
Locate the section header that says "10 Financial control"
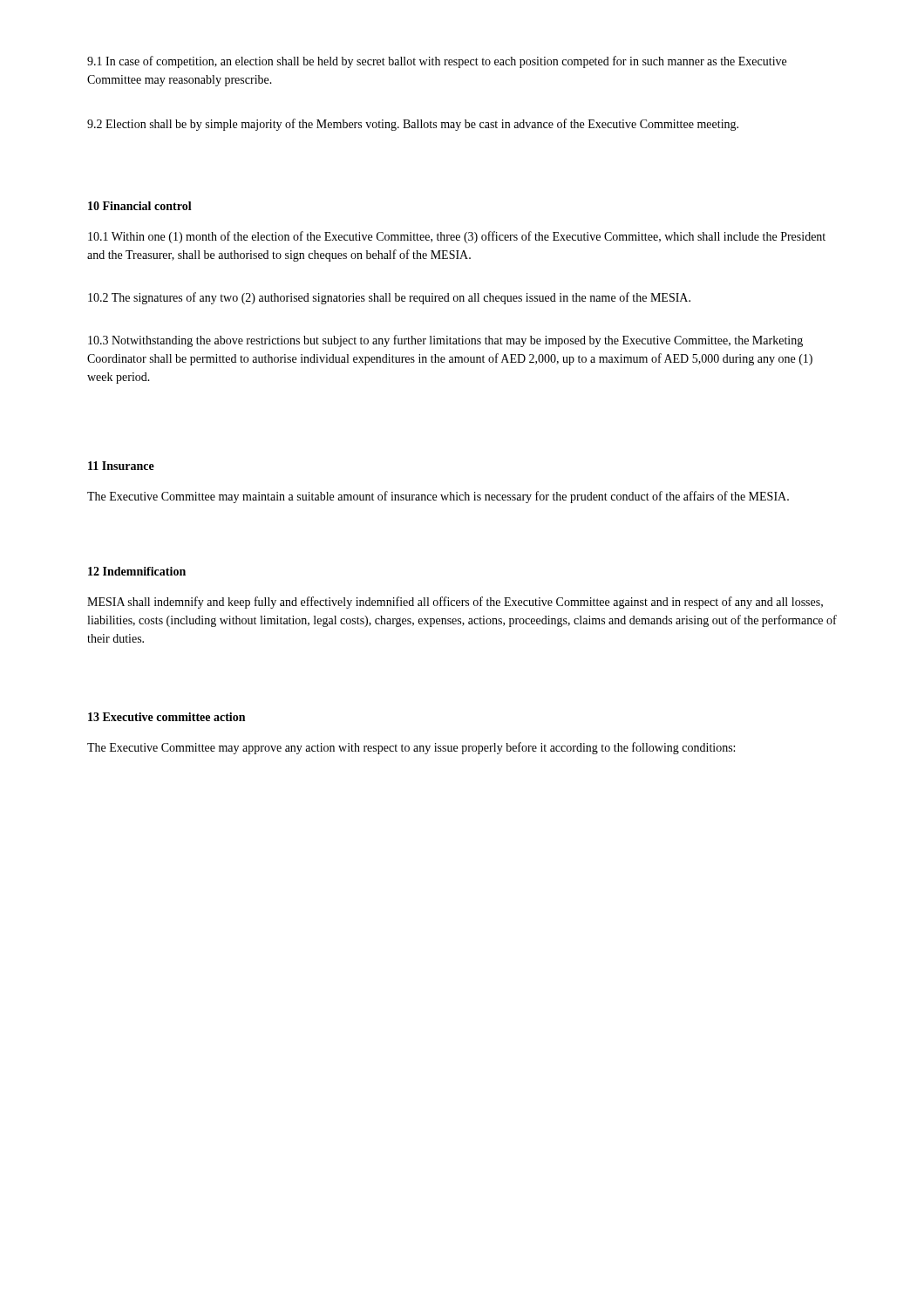click(x=139, y=206)
